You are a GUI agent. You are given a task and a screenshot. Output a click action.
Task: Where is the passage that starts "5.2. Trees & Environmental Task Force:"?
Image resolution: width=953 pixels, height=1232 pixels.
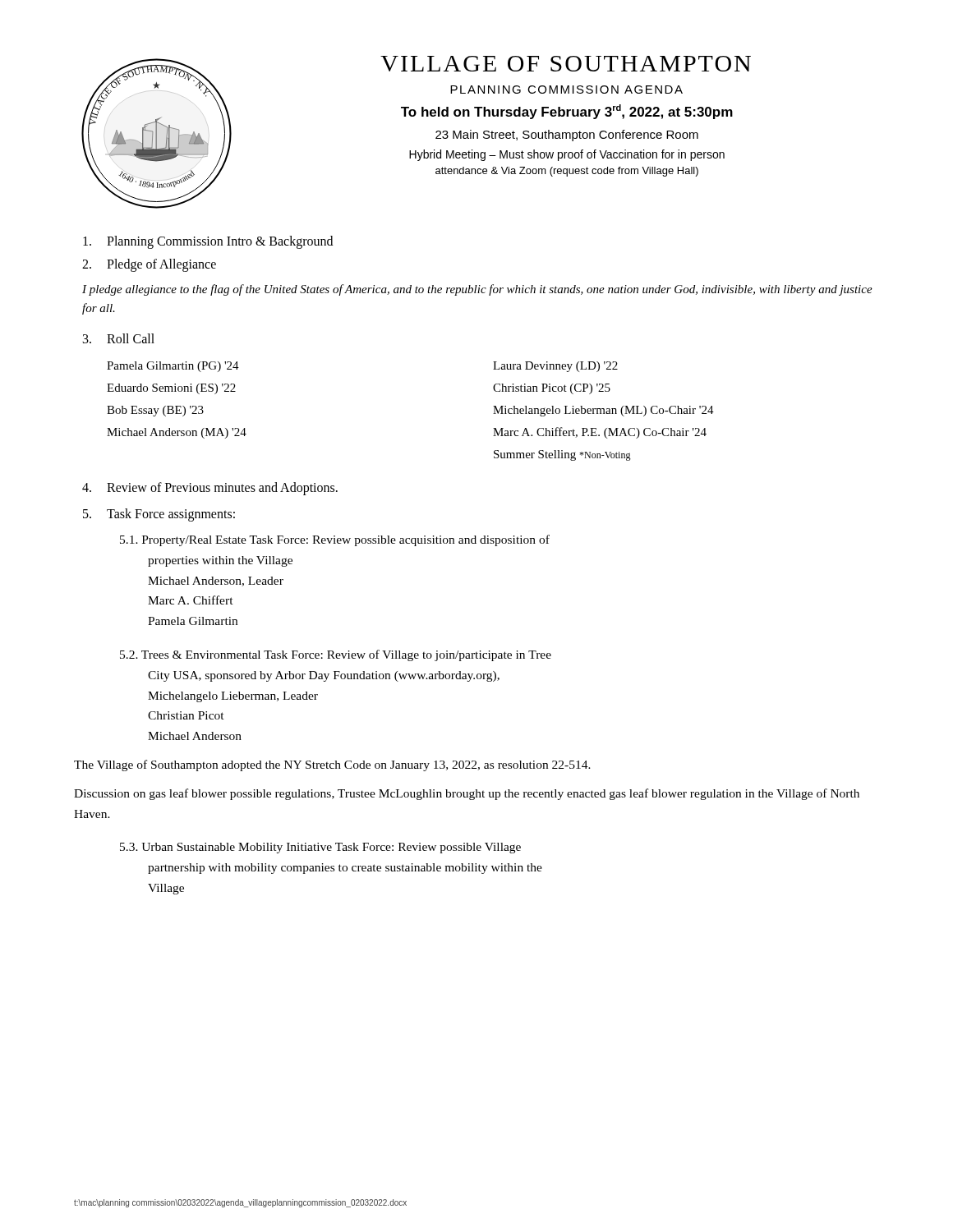(336, 655)
